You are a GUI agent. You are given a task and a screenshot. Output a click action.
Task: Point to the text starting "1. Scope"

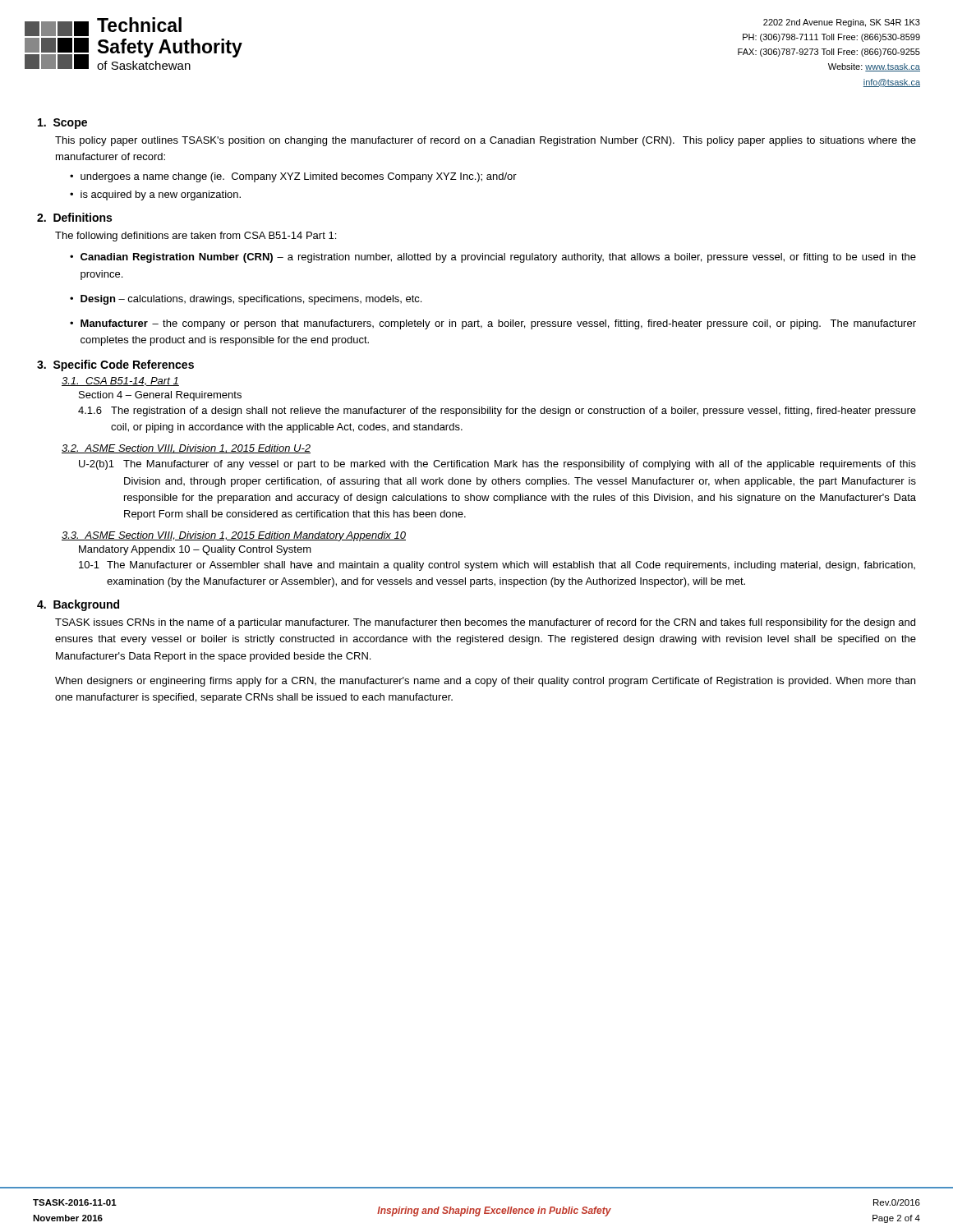62,122
